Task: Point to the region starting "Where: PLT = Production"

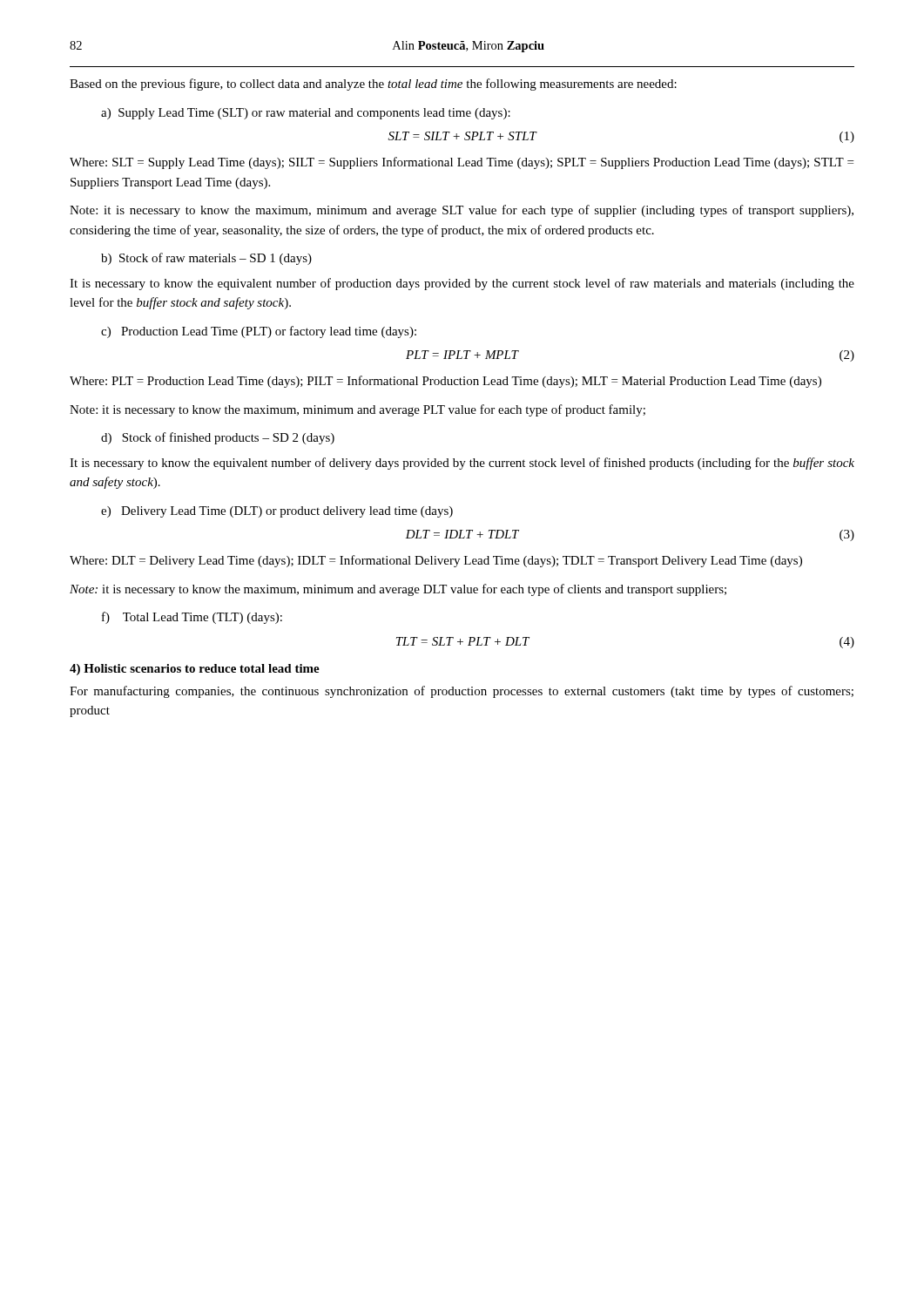Action: (462, 381)
